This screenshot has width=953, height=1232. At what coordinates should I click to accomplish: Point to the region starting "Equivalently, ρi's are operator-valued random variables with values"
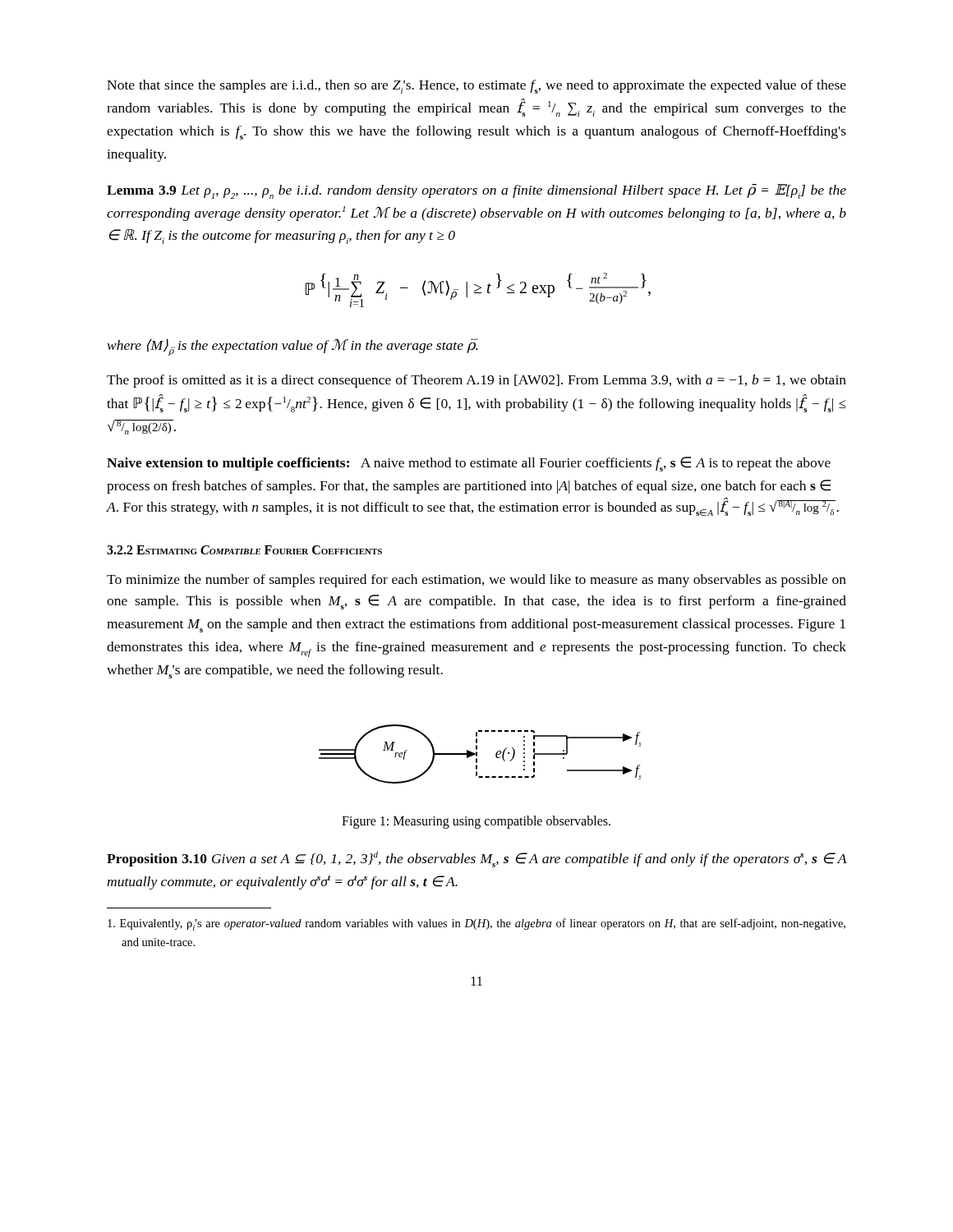(x=476, y=932)
